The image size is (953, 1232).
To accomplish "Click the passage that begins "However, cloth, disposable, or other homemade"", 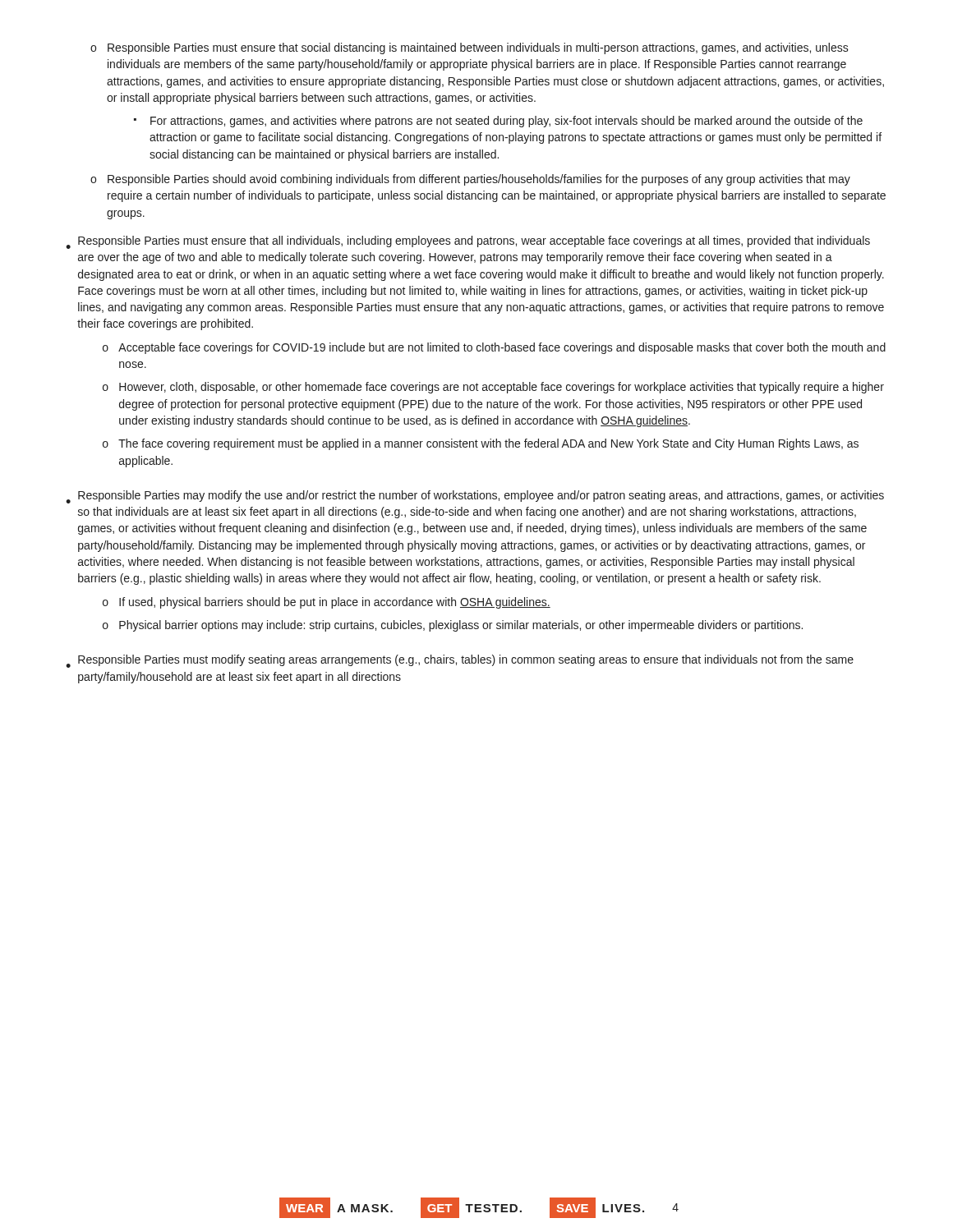I will [501, 404].
